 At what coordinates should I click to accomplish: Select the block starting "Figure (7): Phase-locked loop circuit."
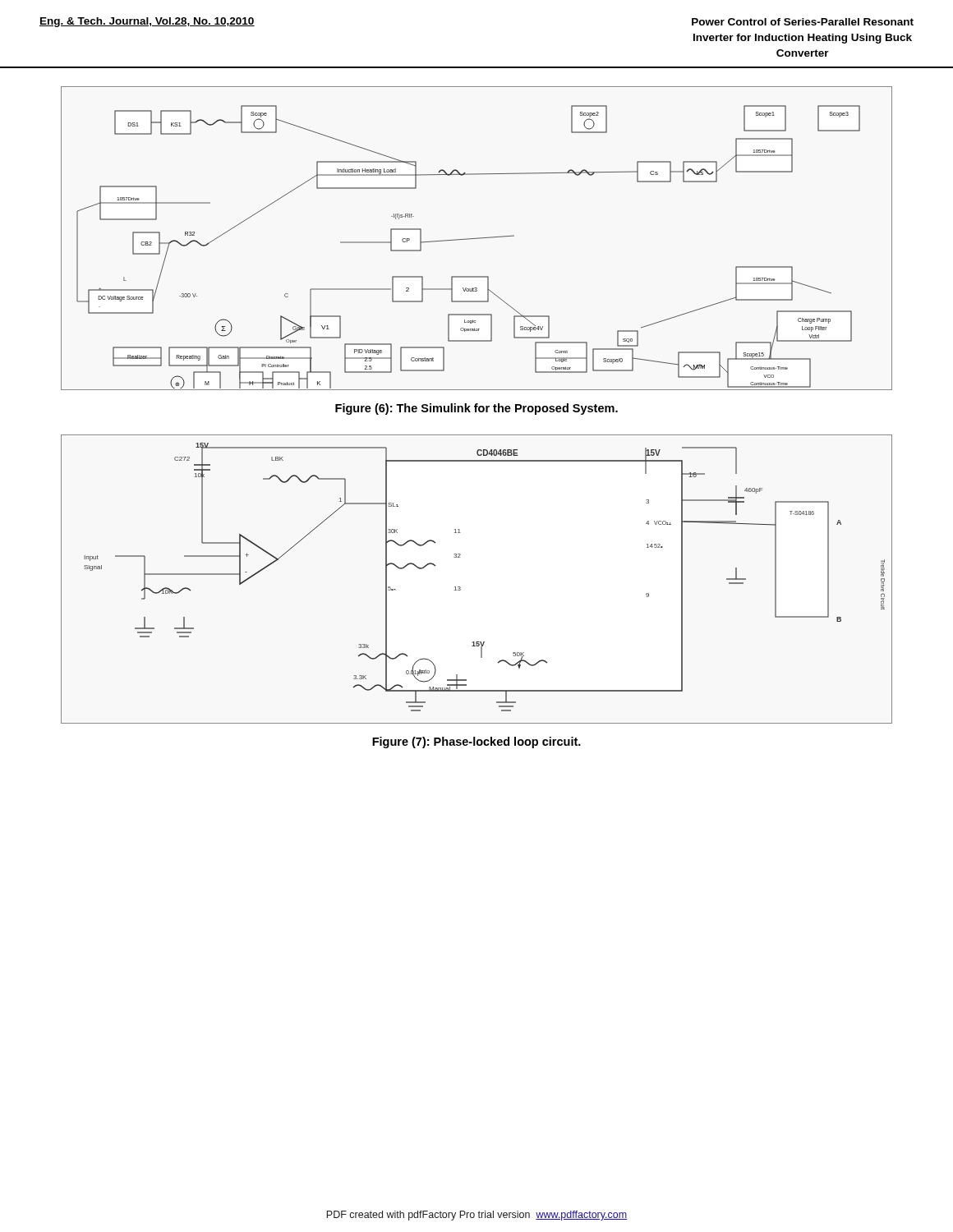point(476,741)
